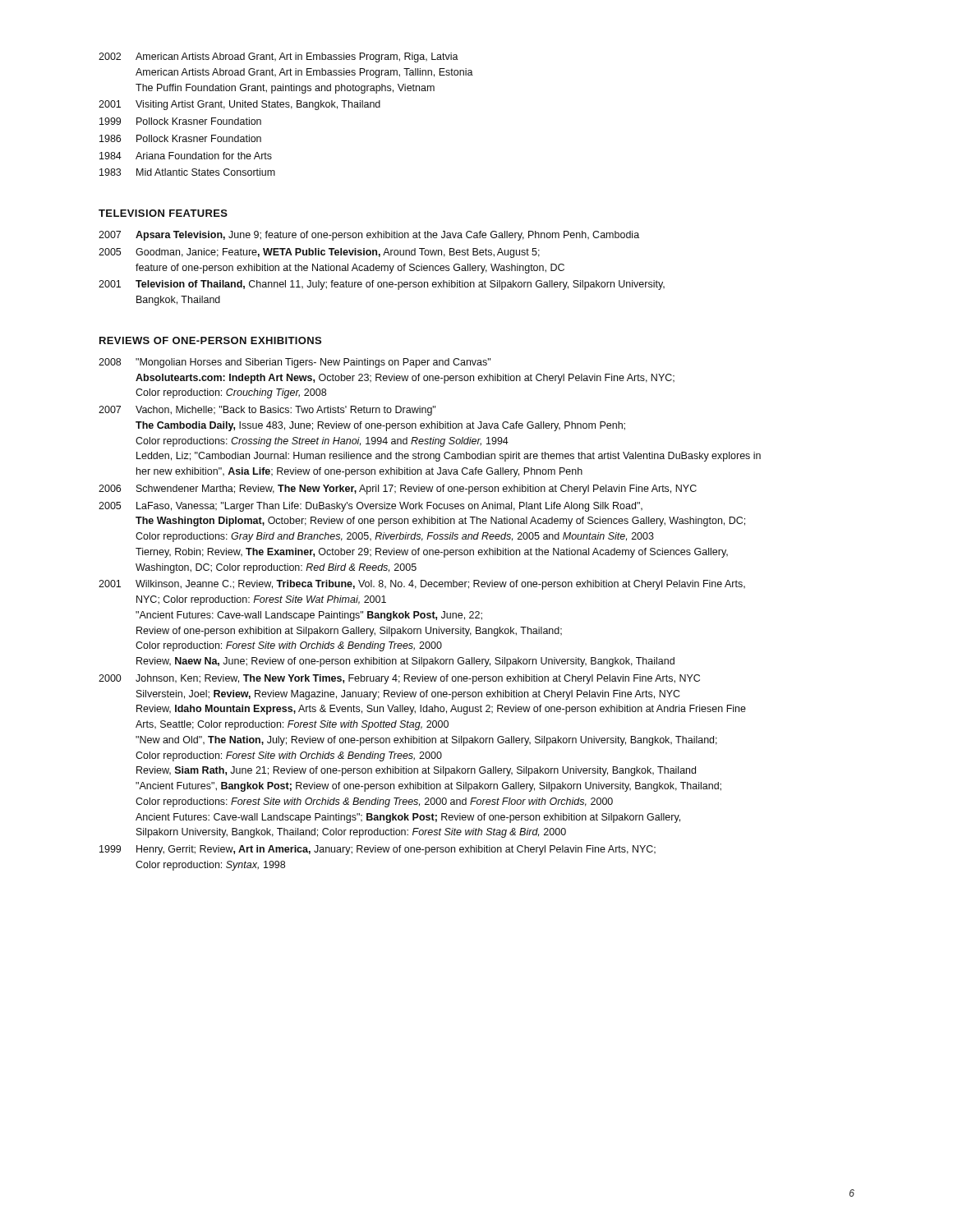Select the section header containing "REVIEWS OF ONE-PERSON EXHIBITIONS"

(x=210, y=340)
